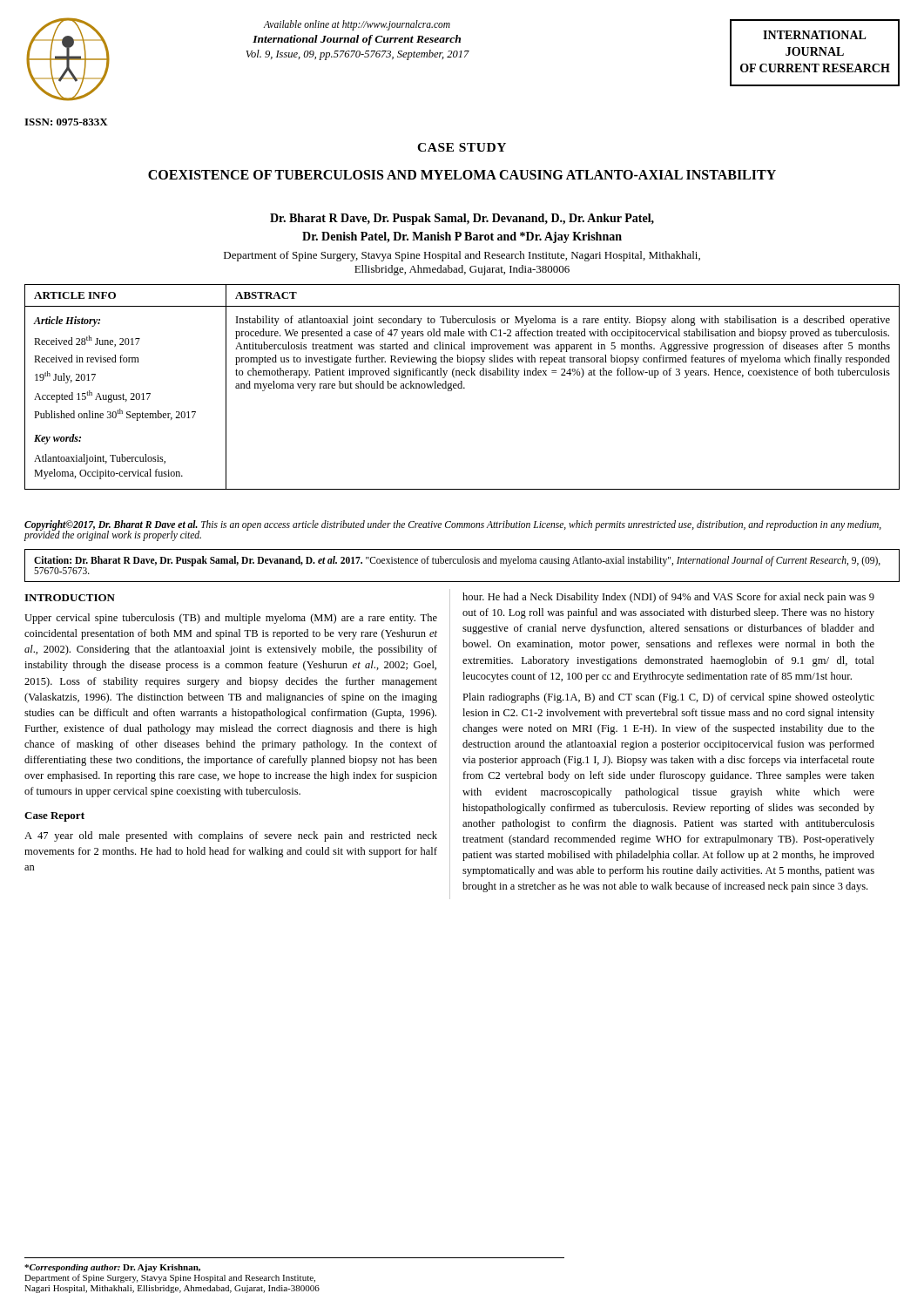924x1307 pixels.
Task: Select the title with the text "CASE STUDY"
Action: [x=462, y=147]
